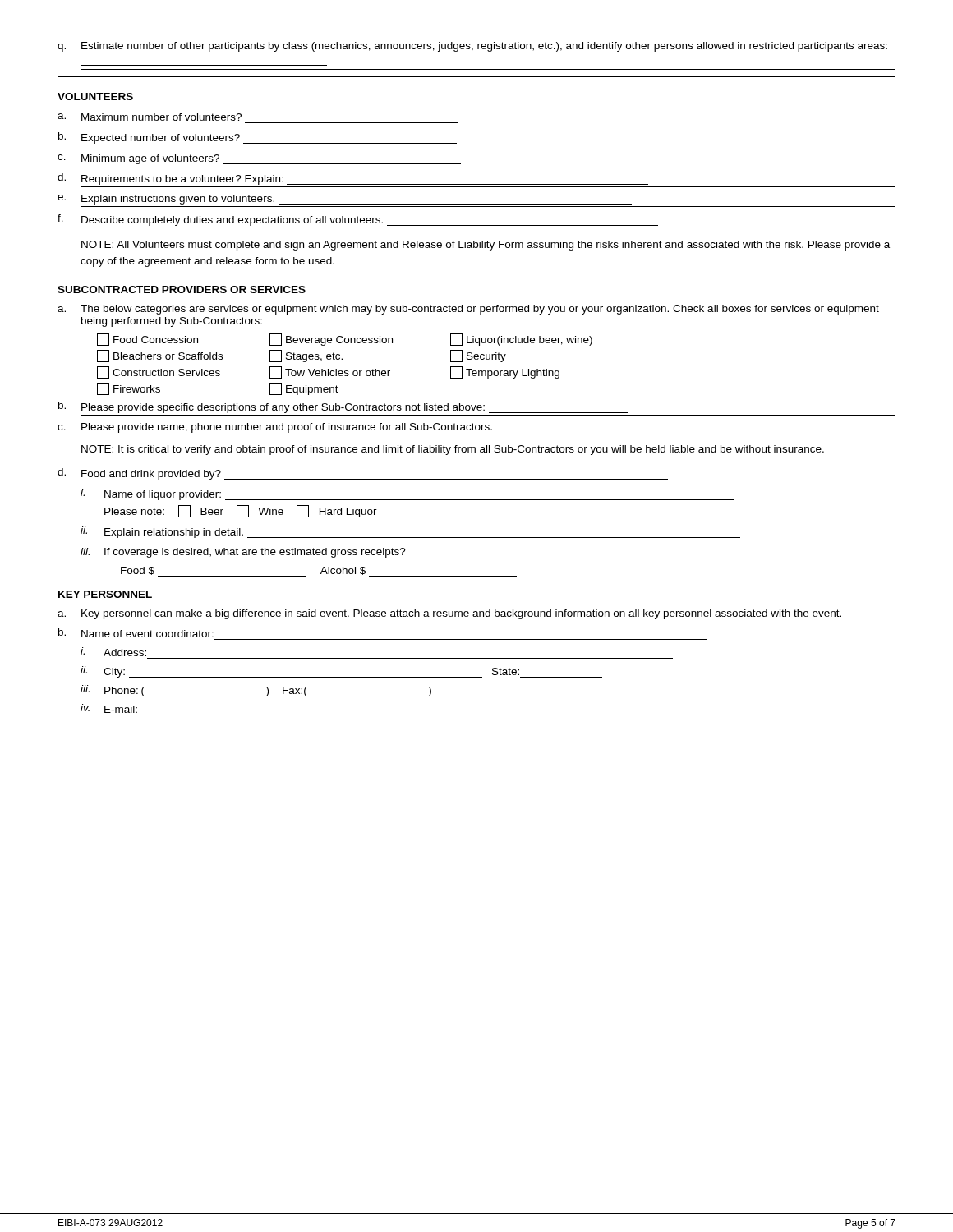Where does it say "i. Name of liquor provider:"?

(488, 493)
